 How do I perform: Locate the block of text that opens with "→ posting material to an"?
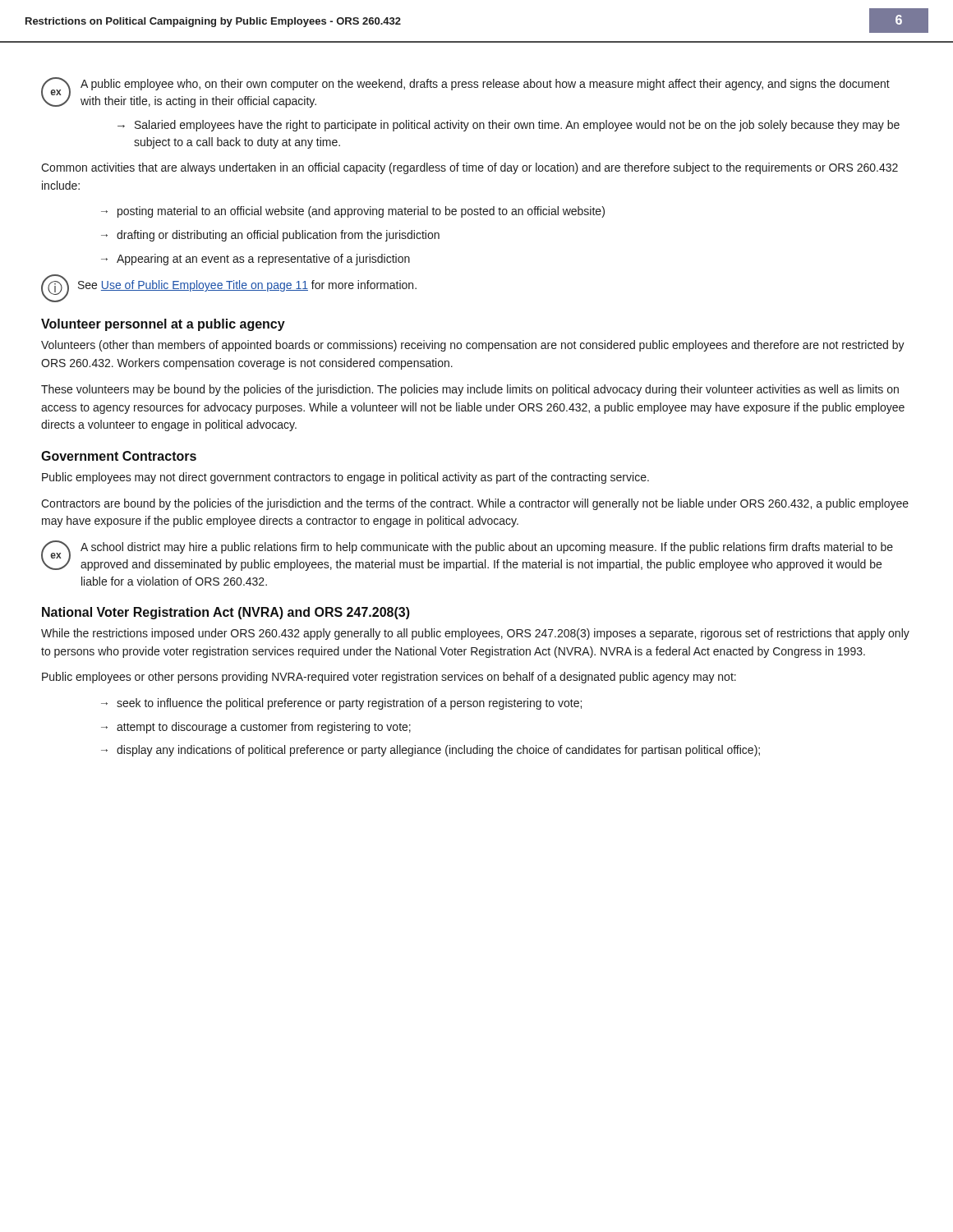point(352,212)
